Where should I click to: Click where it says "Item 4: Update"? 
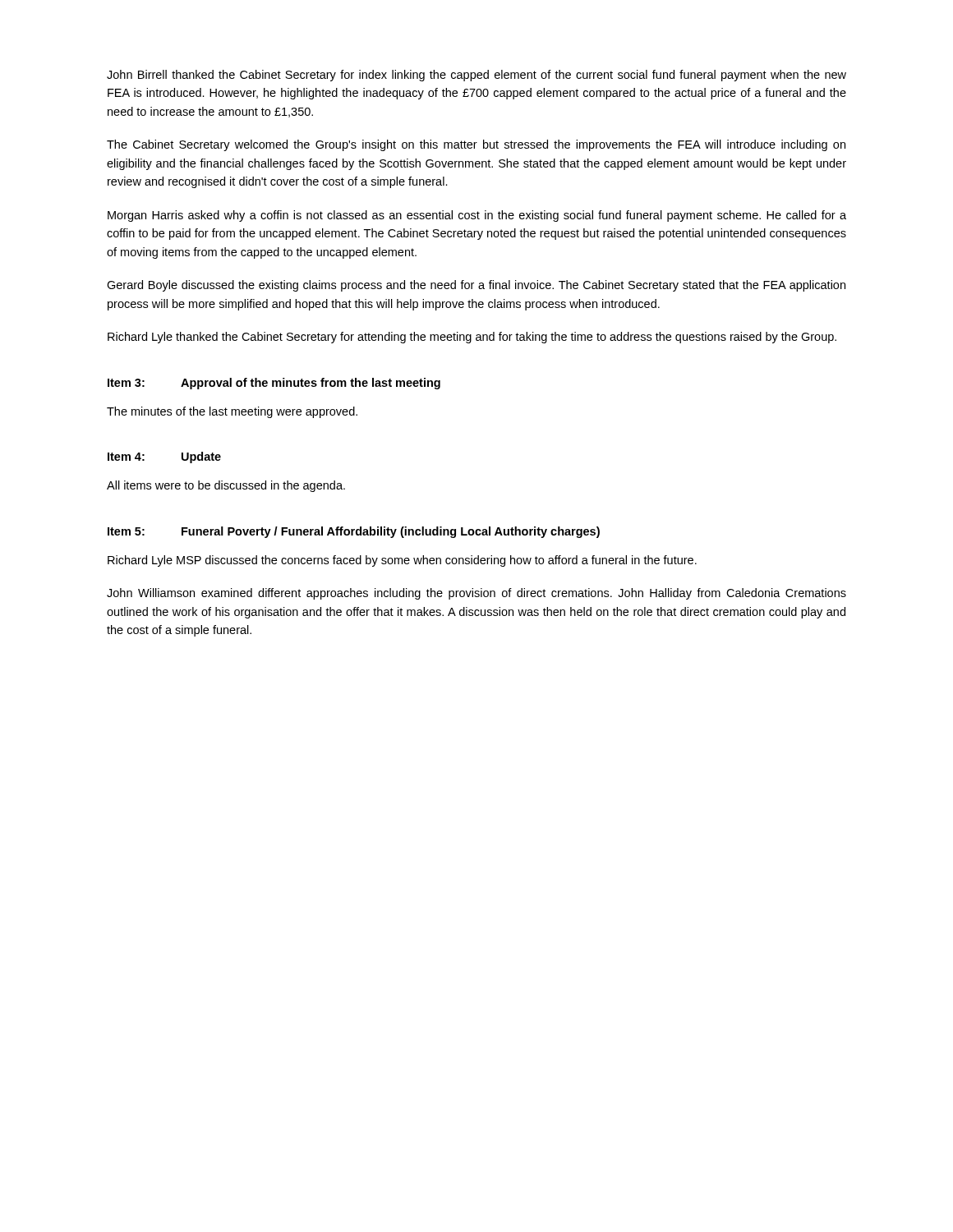click(x=126, y=457)
